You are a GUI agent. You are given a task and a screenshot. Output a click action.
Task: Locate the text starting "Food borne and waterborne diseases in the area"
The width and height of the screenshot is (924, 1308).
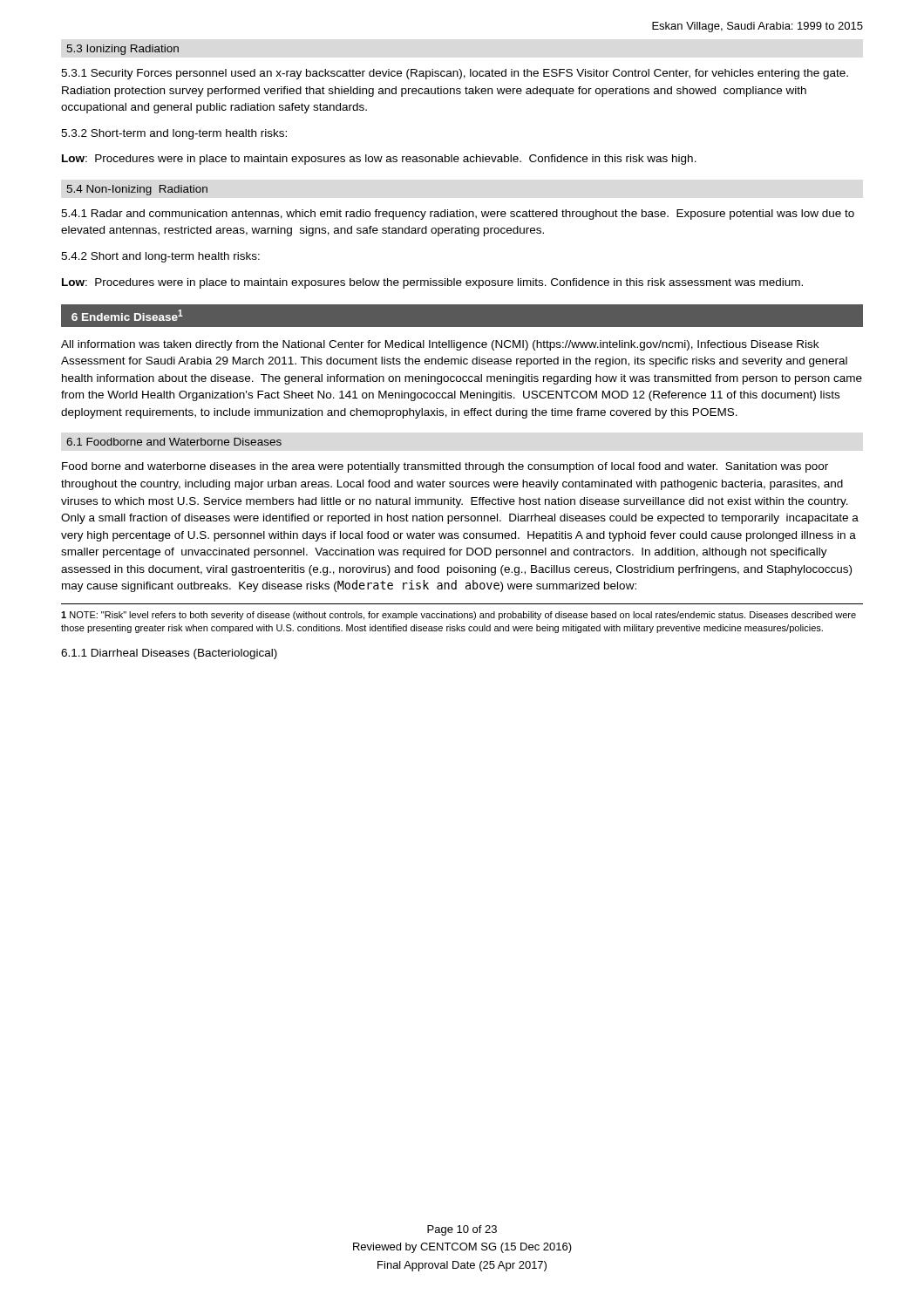click(460, 526)
